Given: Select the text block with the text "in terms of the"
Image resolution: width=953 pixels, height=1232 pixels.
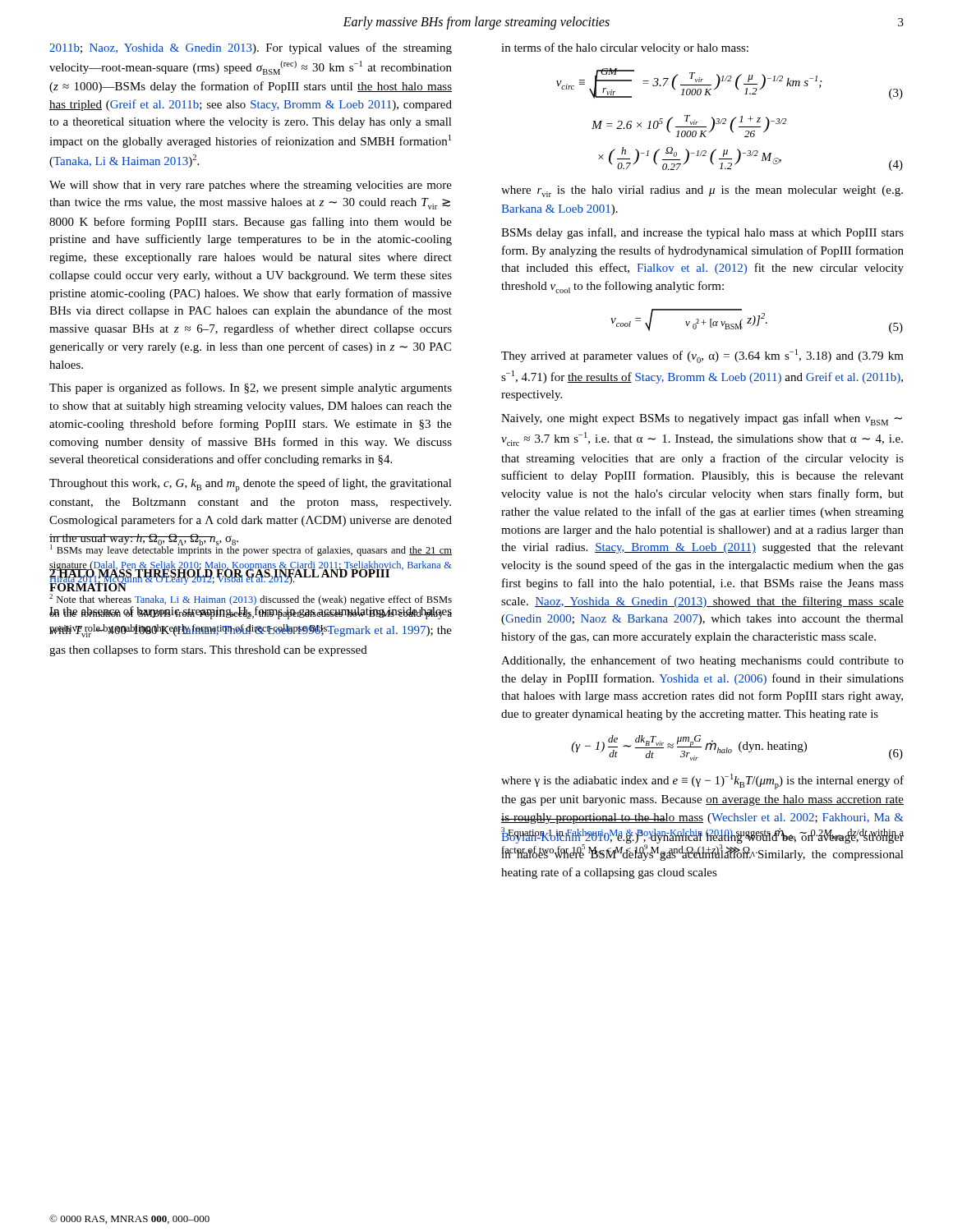Looking at the screenshot, I should pos(702,48).
